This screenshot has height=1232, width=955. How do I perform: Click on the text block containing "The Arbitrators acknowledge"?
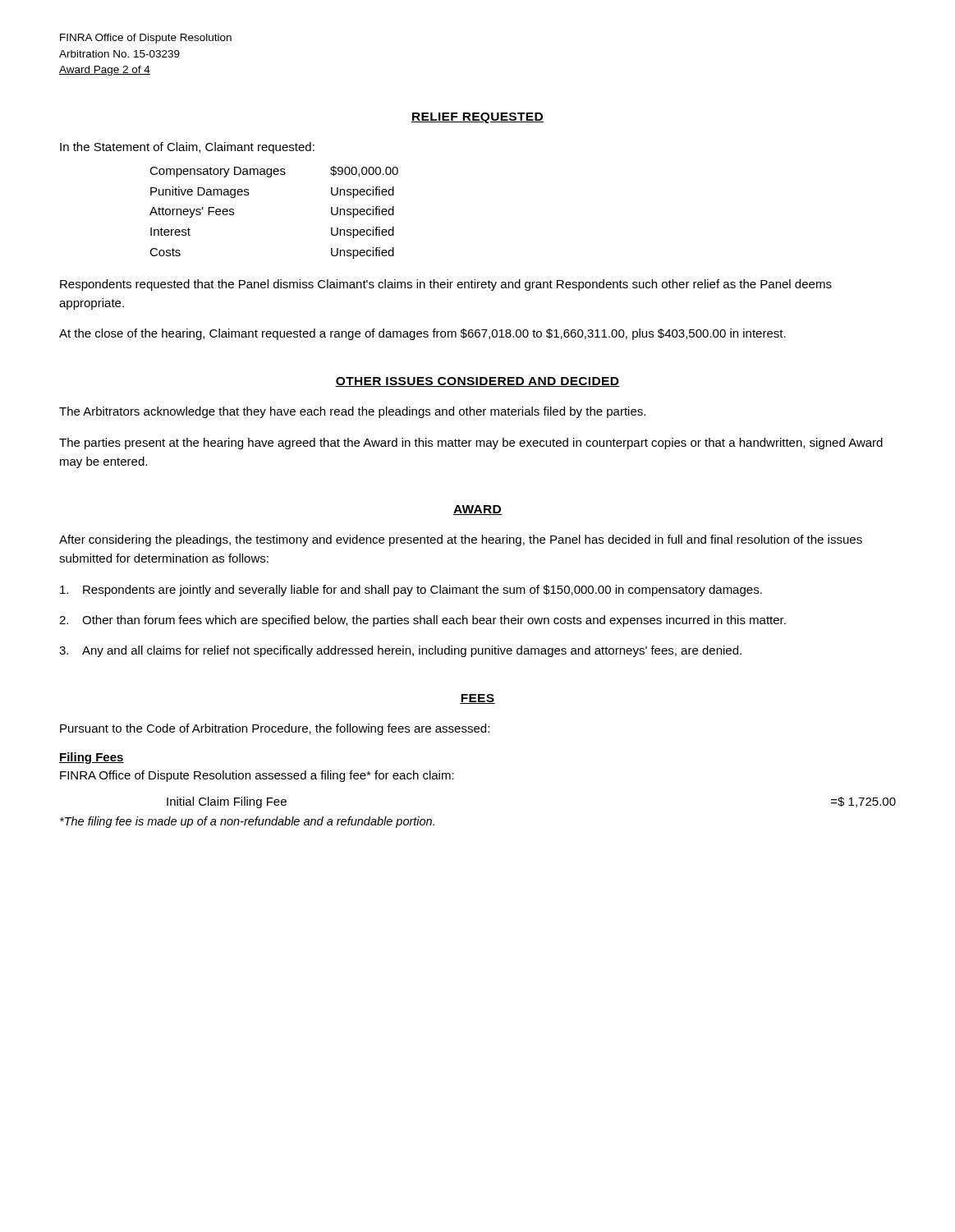pos(353,411)
